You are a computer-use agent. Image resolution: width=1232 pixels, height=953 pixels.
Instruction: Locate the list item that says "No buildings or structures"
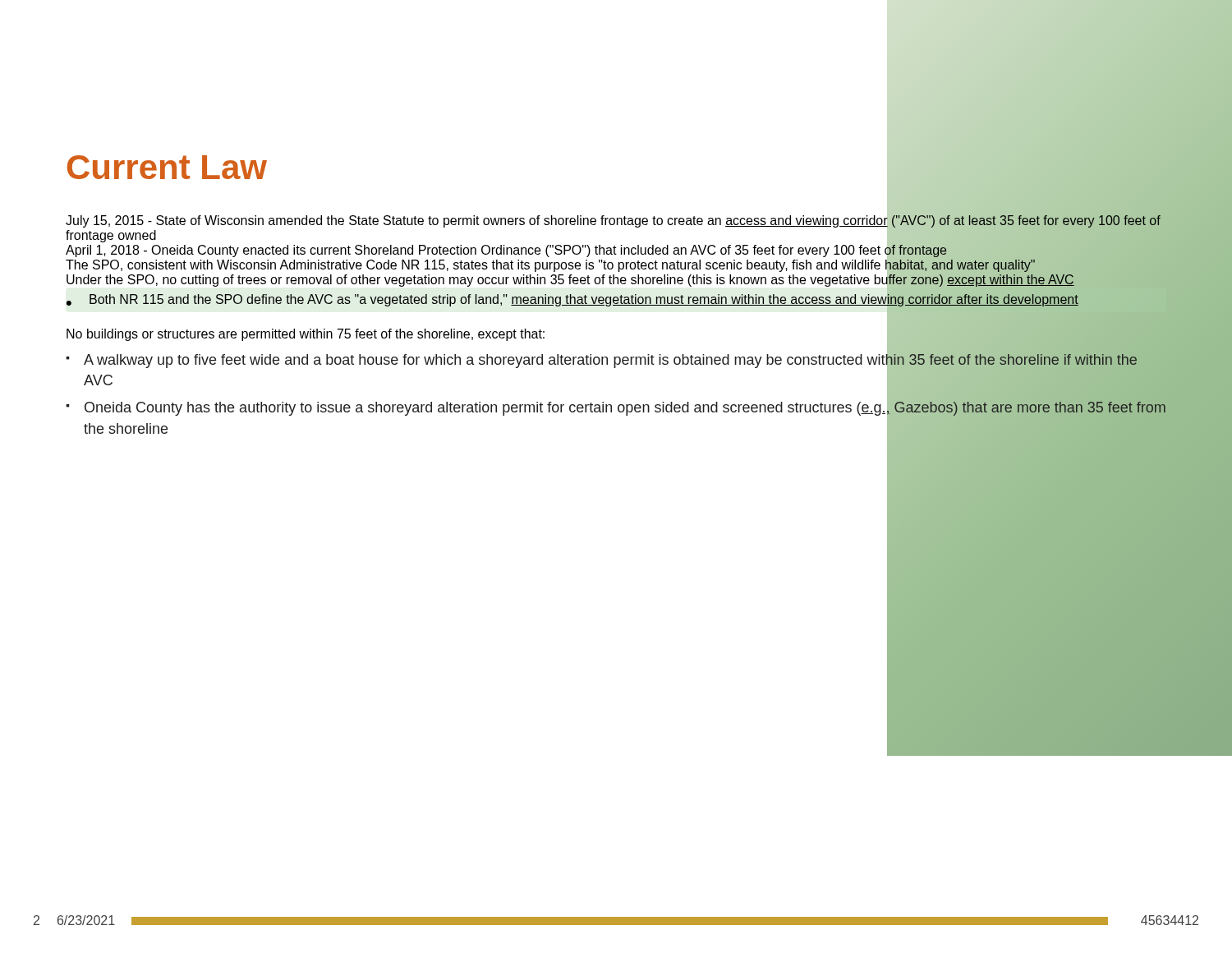click(x=616, y=383)
